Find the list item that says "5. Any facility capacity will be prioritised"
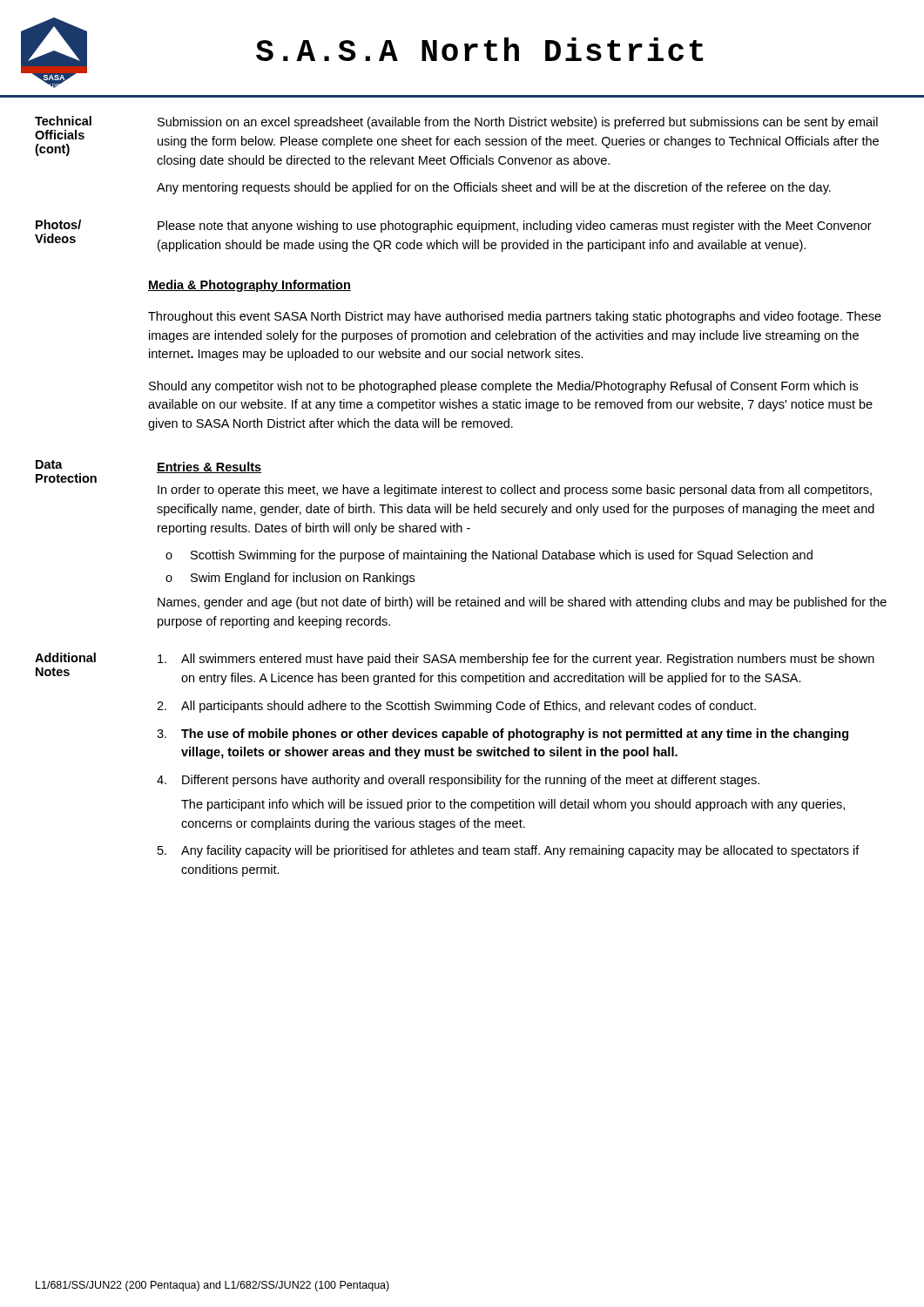This screenshot has width=924, height=1307. 523,861
